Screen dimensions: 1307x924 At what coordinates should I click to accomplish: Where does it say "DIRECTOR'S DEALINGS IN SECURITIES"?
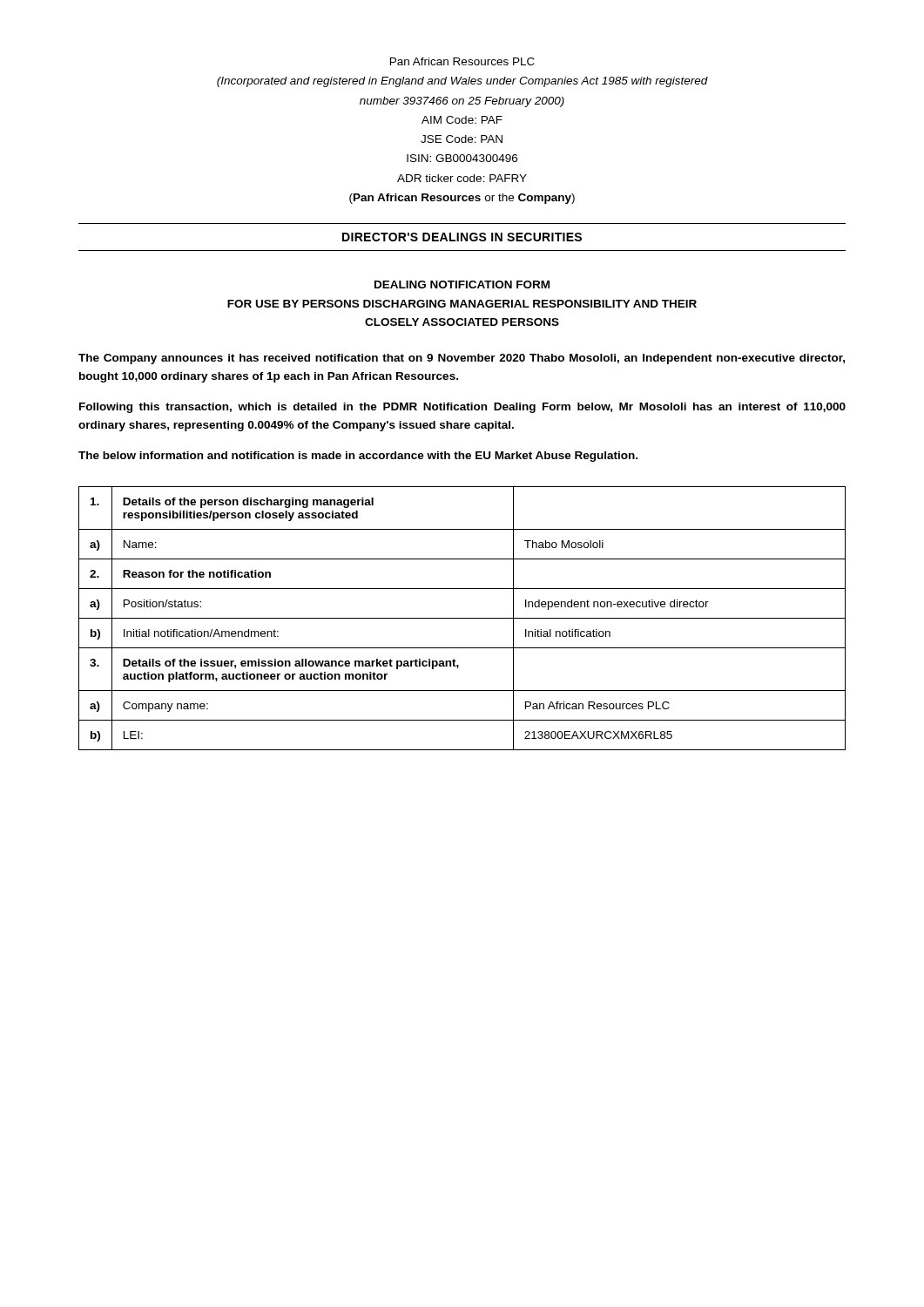coord(462,237)
